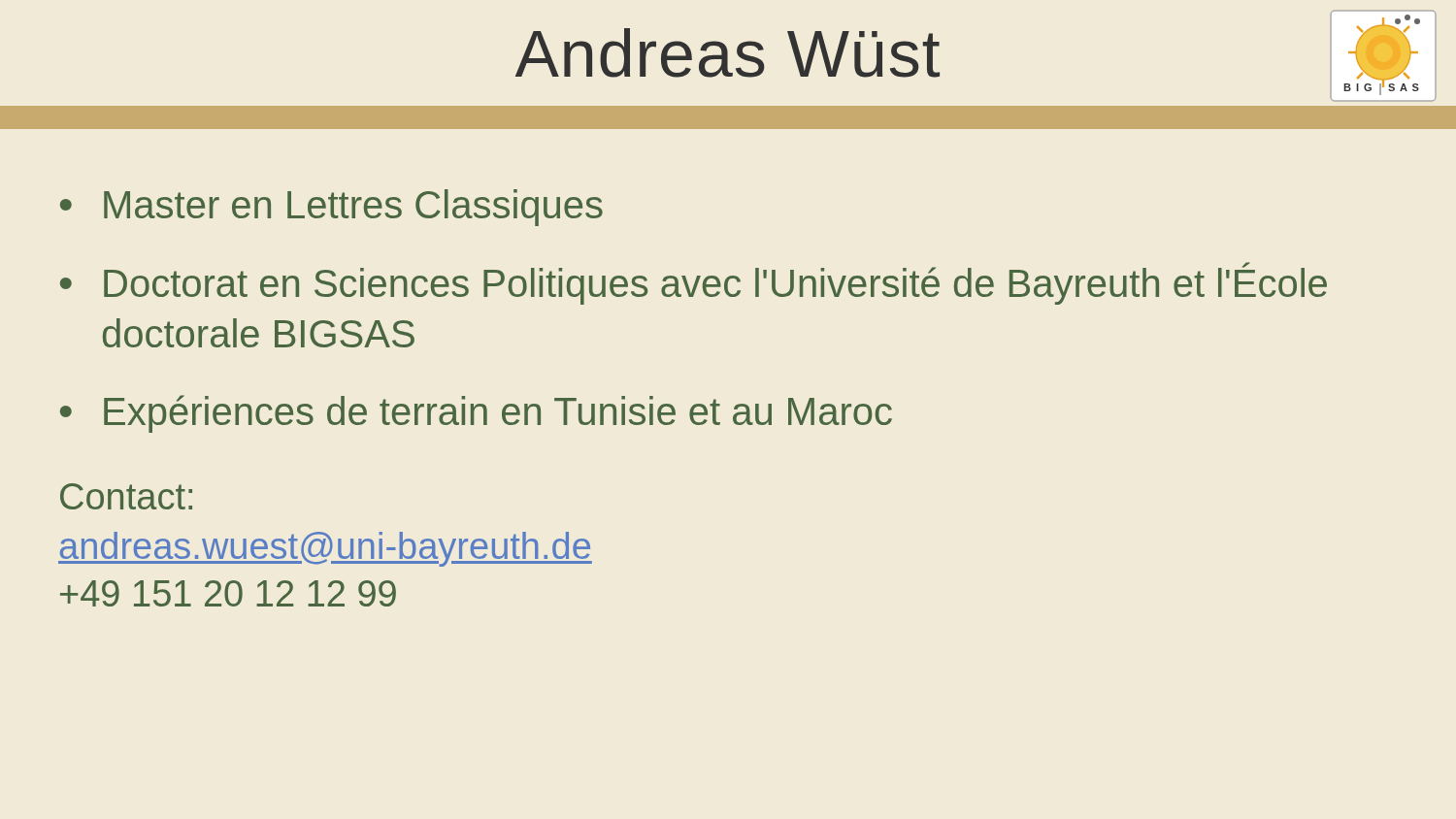
Task: Select the list item that says "• Doctorat en Sciences Politiques avec l'Université"
Action: click(x=728, y=308)
